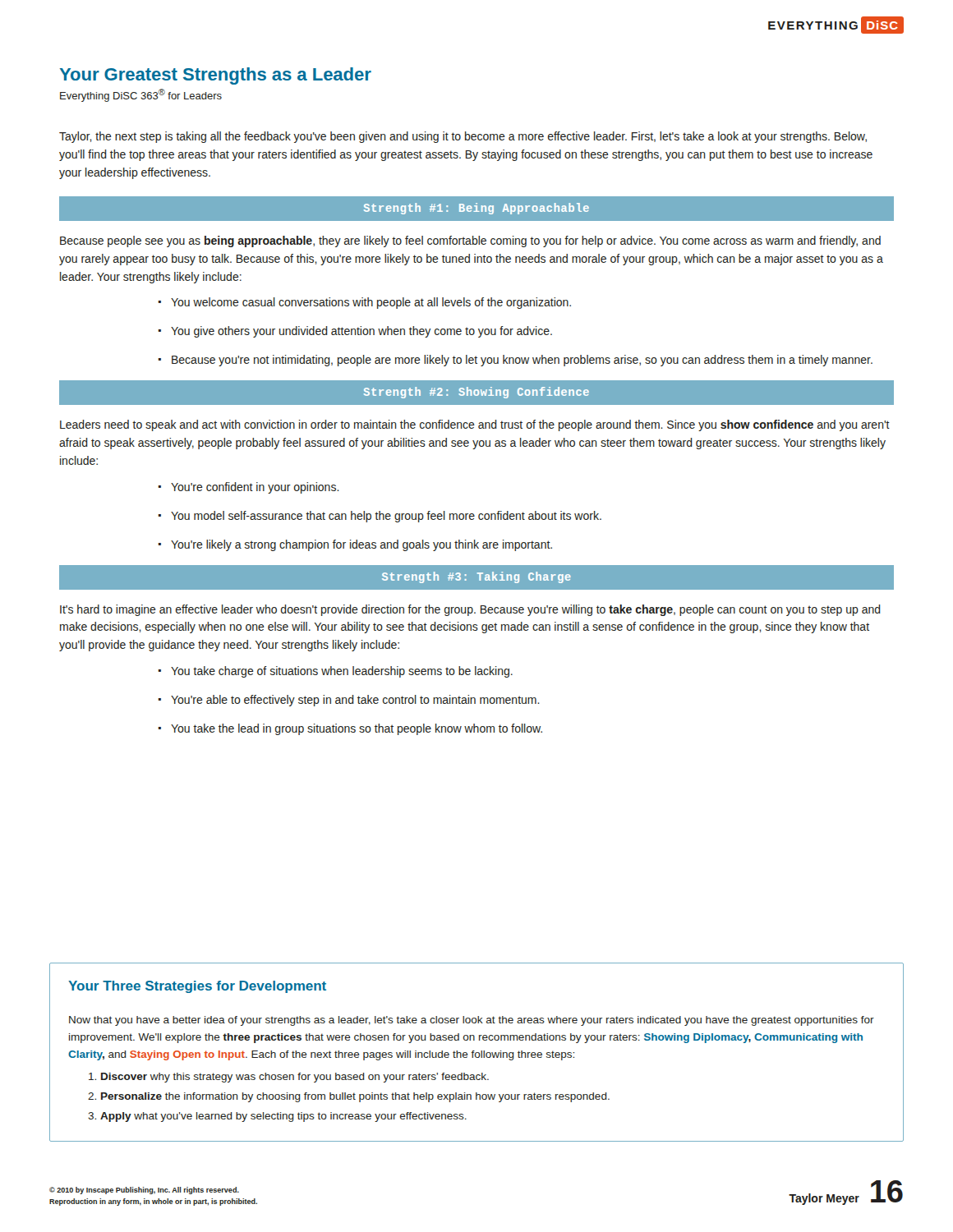Navigate to the text starting "You give others"
The height and width of the screenshot is (1232, 953).
click(526, 332)
